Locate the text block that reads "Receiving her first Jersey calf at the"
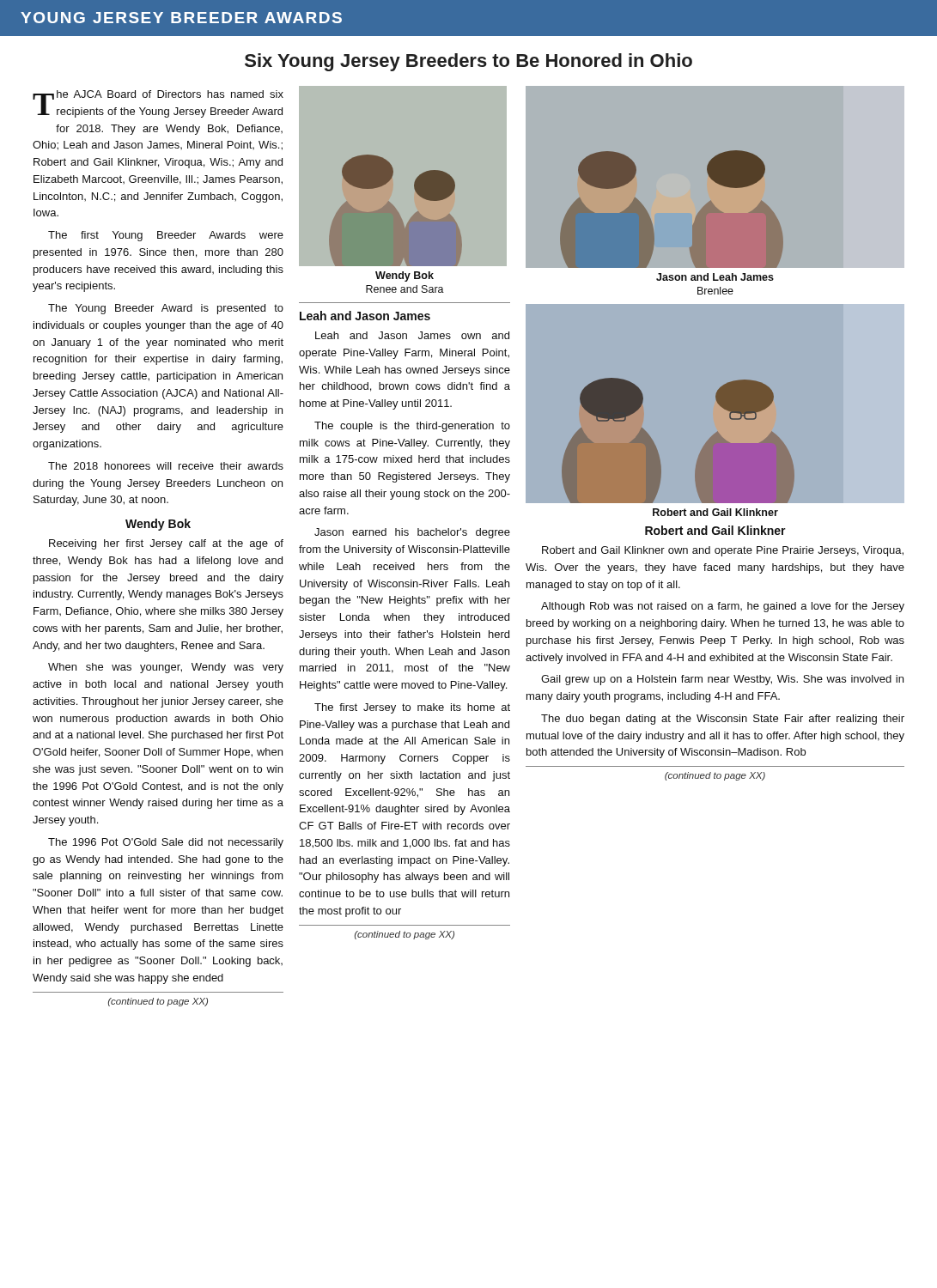937x1288 pixels. (158, 761)
